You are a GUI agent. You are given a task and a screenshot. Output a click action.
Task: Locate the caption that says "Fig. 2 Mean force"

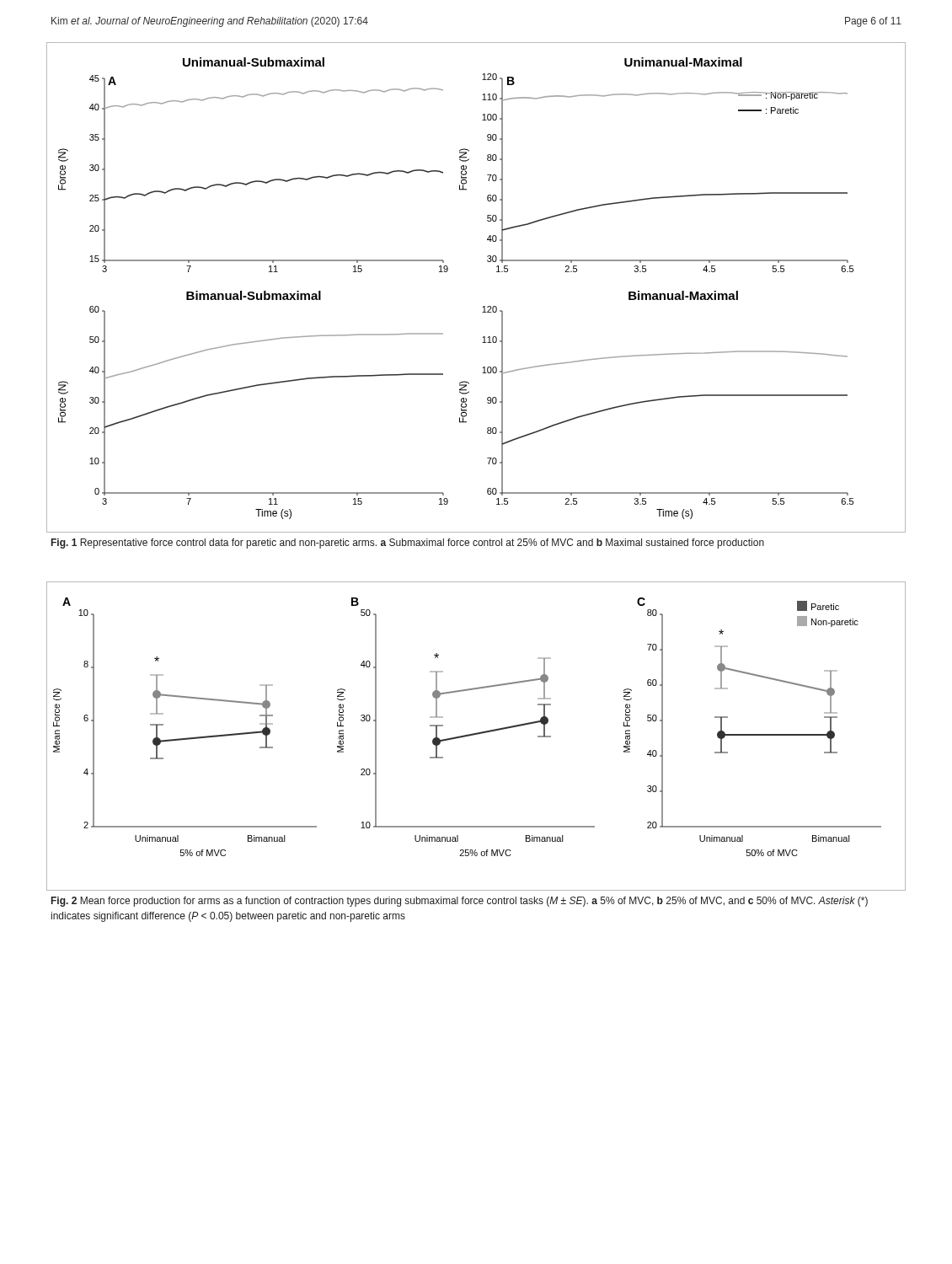coord(459,908)
